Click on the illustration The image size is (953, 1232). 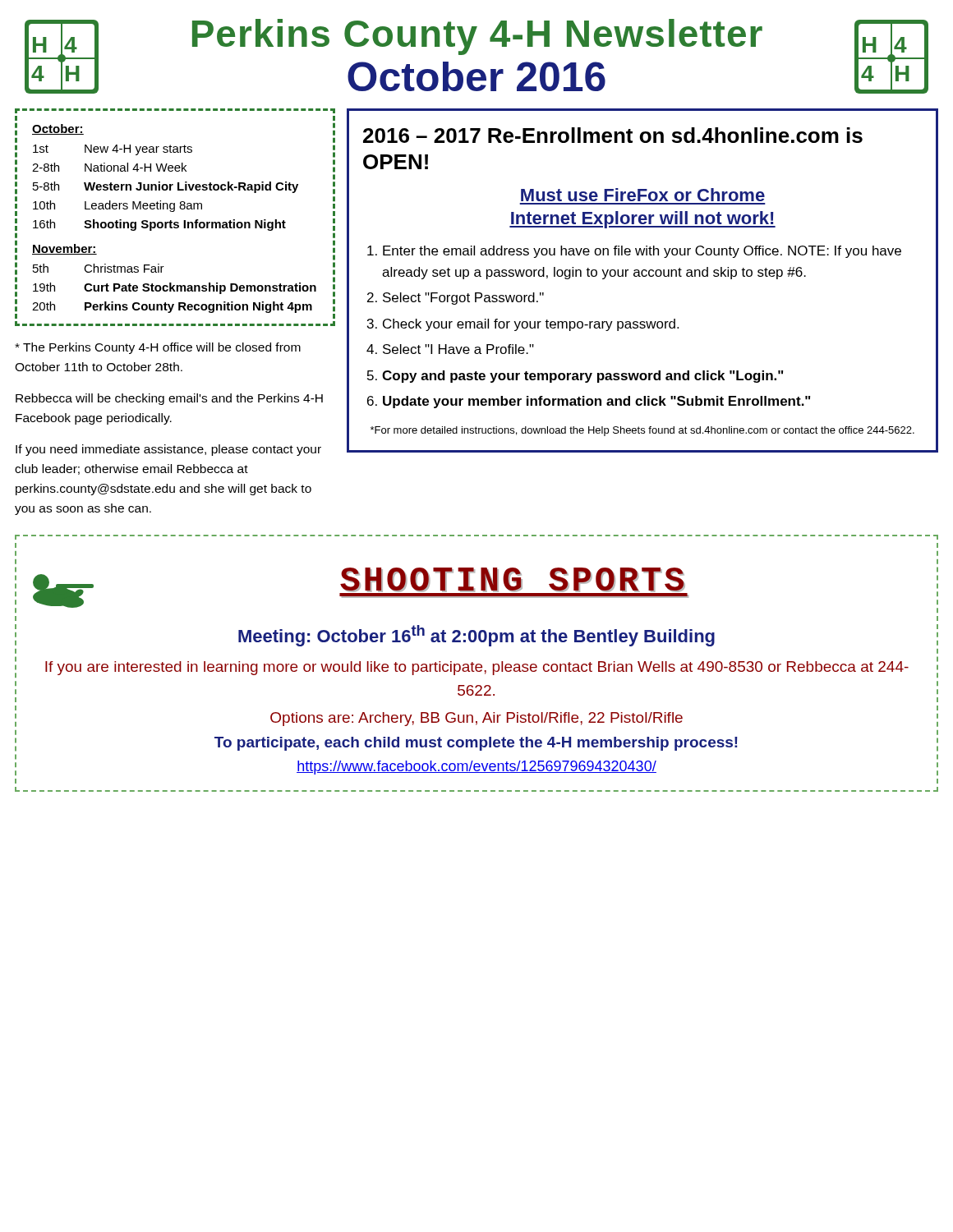coord(64,581)
